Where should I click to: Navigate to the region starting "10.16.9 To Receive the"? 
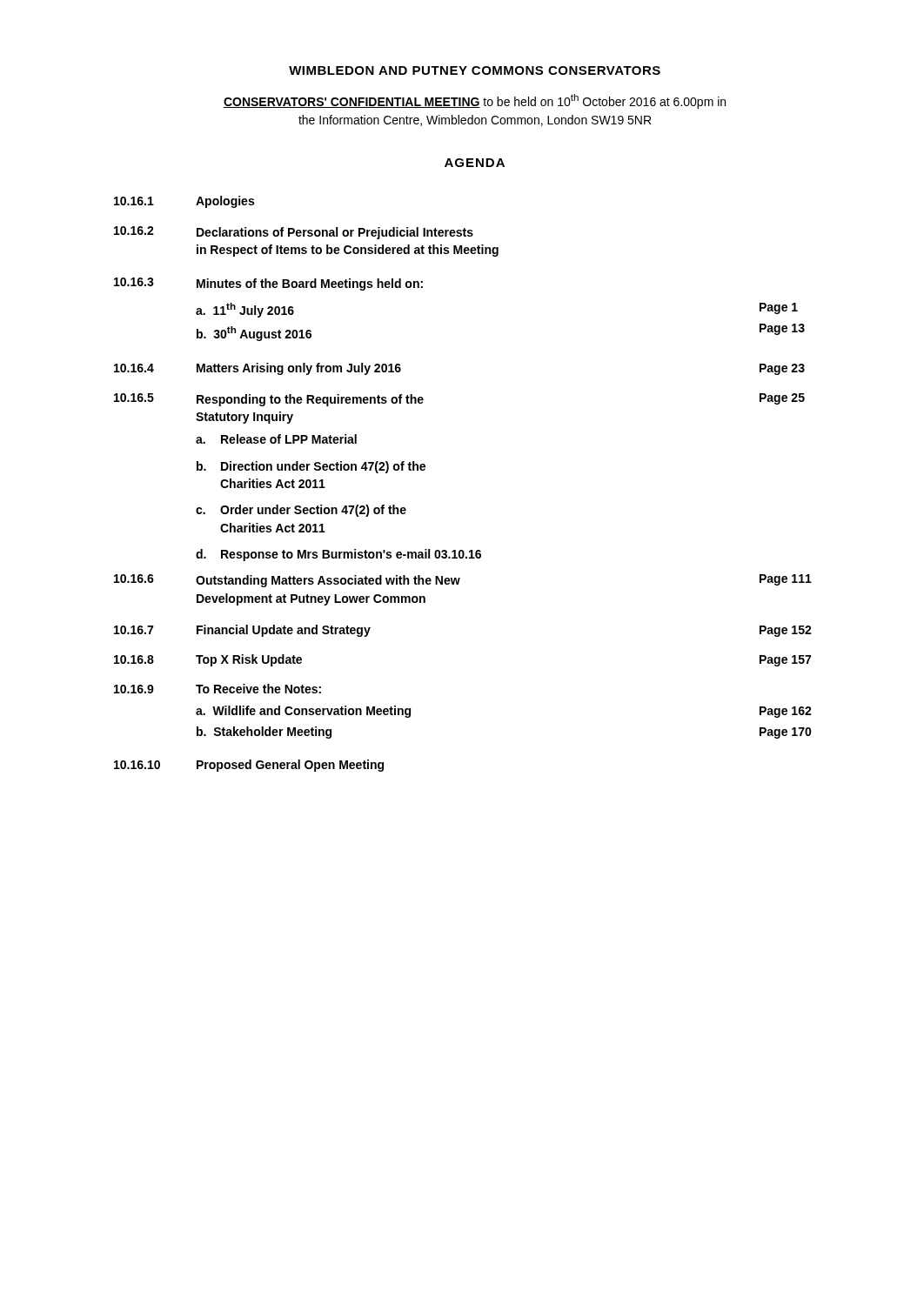click(218, 689)
